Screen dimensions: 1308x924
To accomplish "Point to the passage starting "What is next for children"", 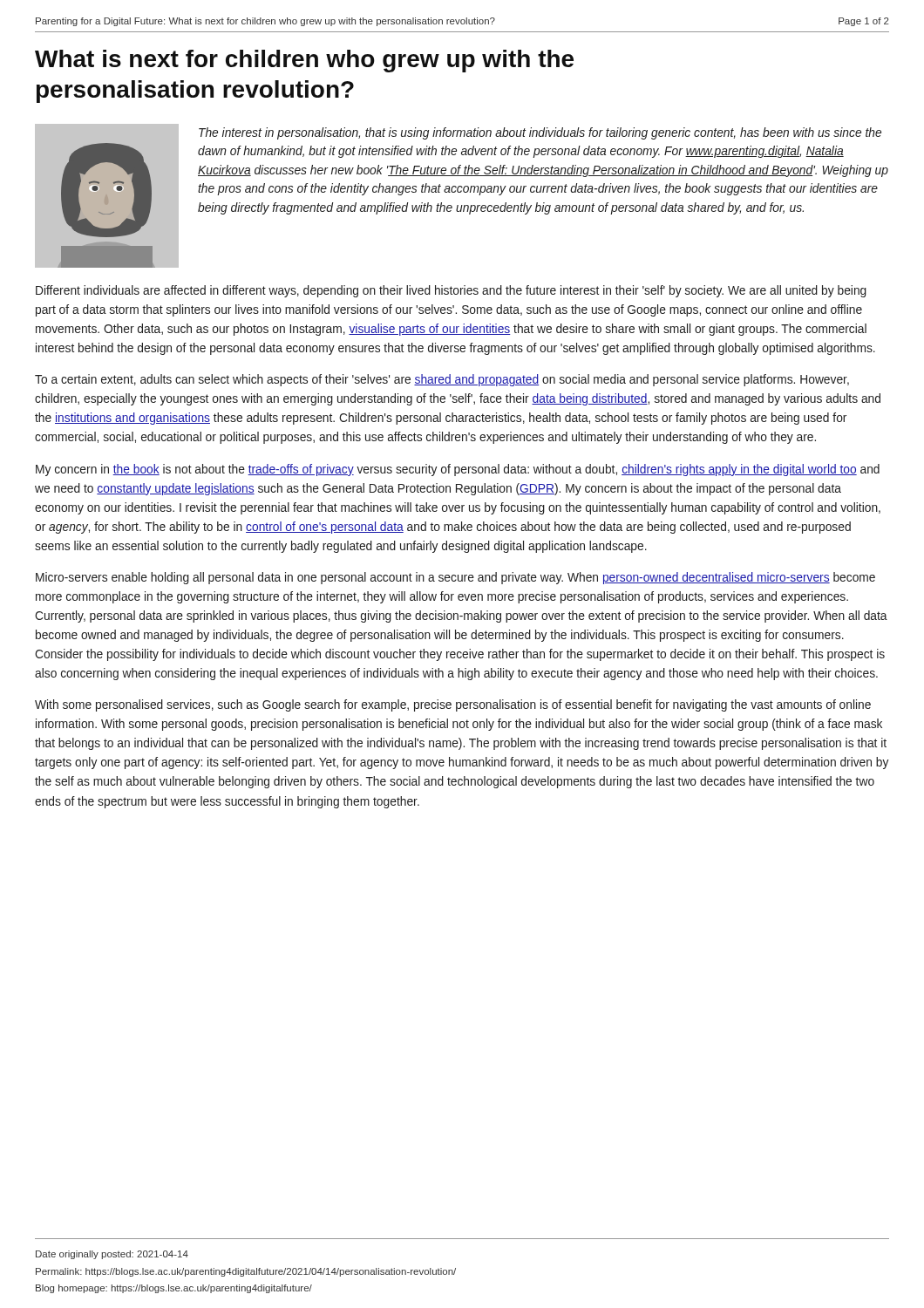I will pyautogui.click(x=305, y=74).
